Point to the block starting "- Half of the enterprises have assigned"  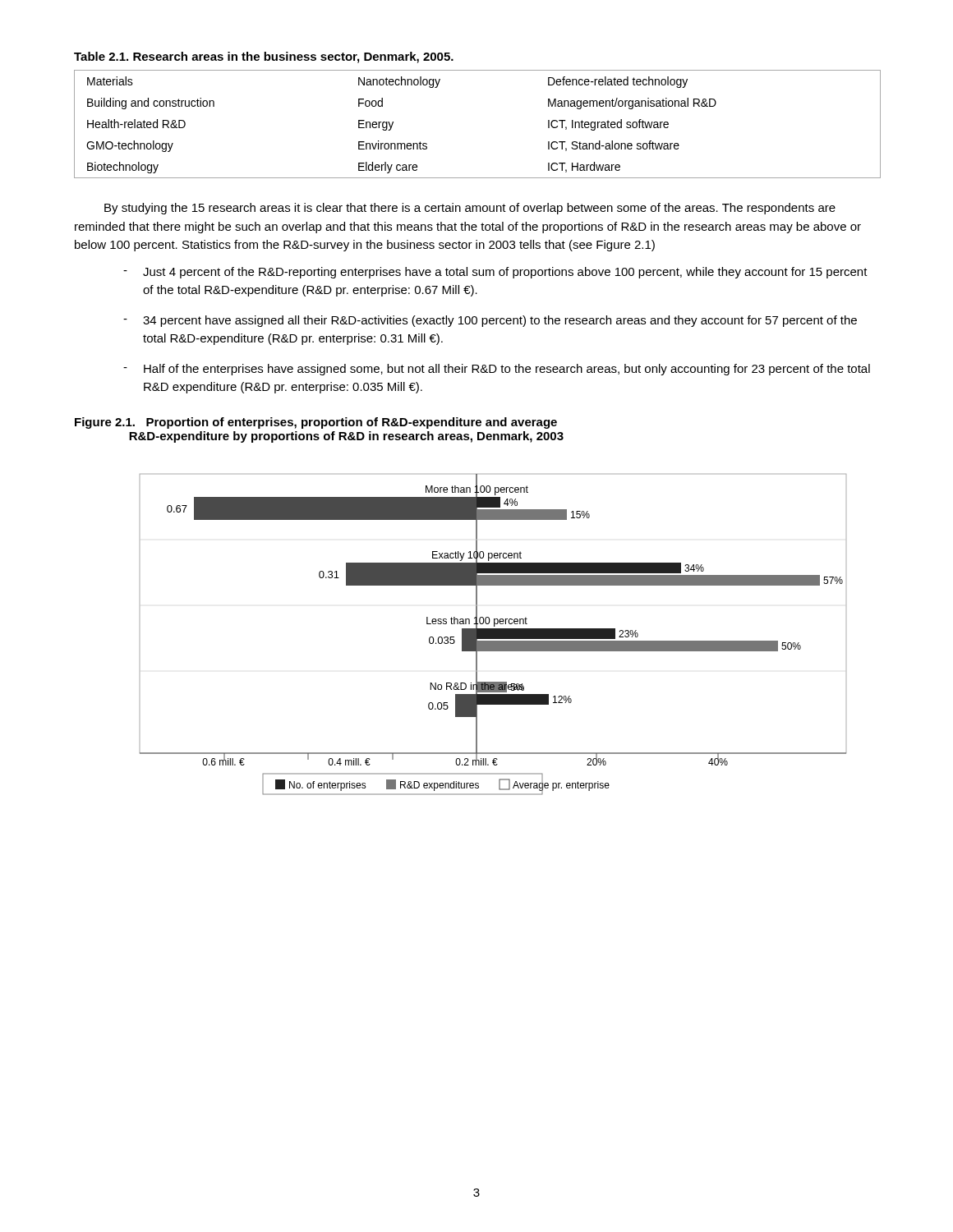click(x=501, y=378)
